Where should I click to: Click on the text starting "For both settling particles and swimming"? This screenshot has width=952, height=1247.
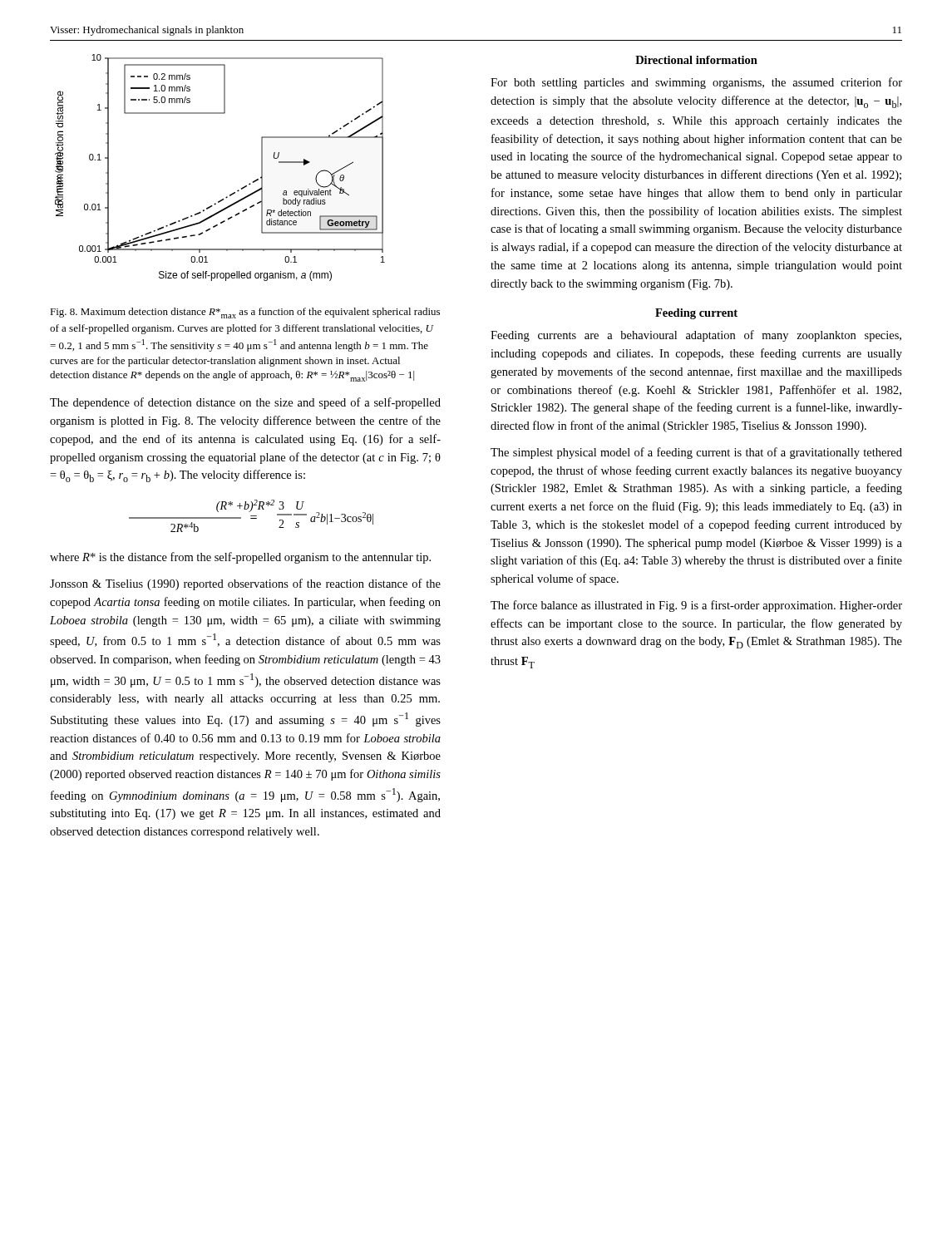(696, 183)
